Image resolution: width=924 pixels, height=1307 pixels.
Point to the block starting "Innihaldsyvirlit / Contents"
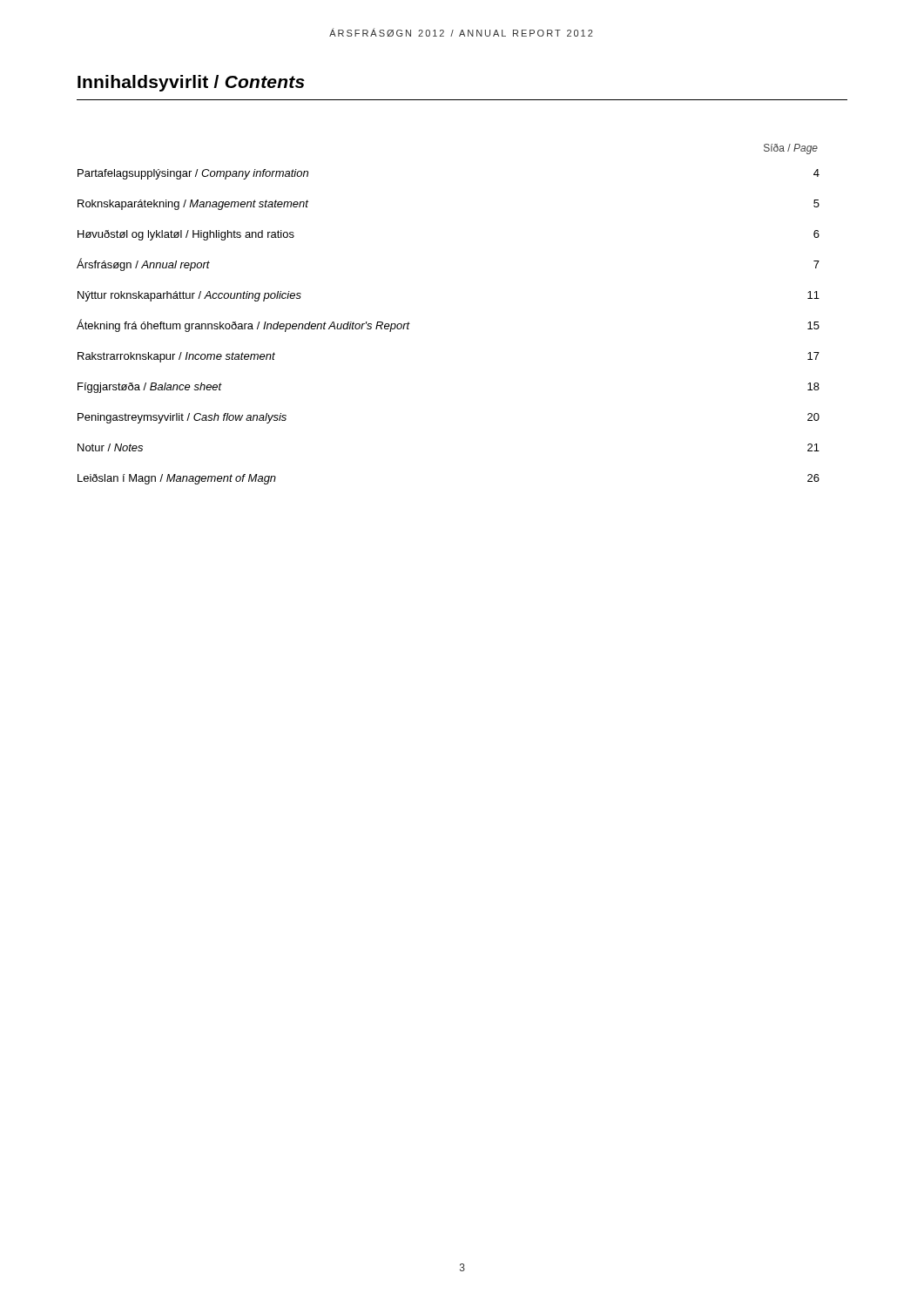click(191, 83)
